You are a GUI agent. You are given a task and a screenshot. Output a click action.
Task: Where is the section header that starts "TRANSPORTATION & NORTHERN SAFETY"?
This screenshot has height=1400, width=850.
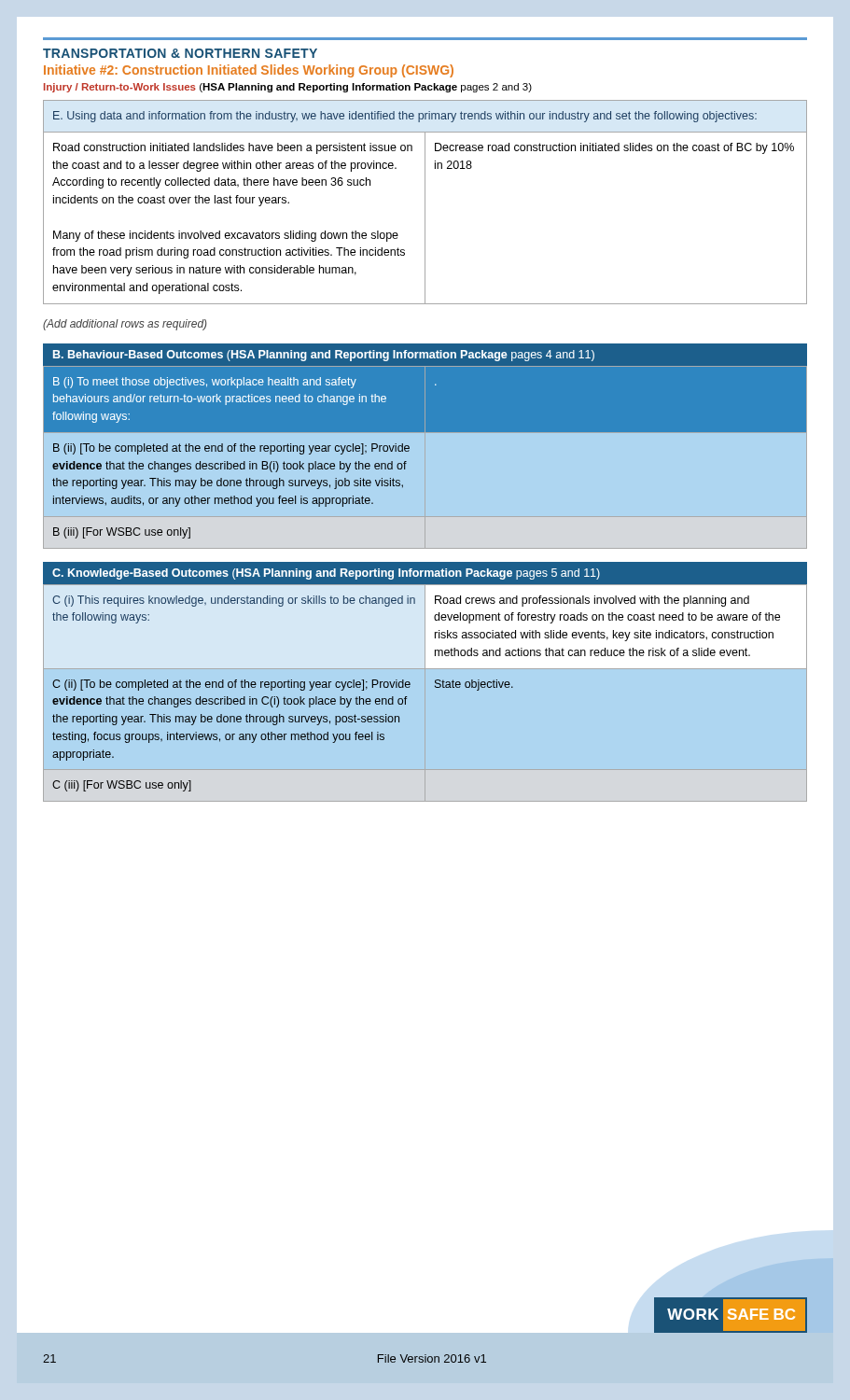425,69
